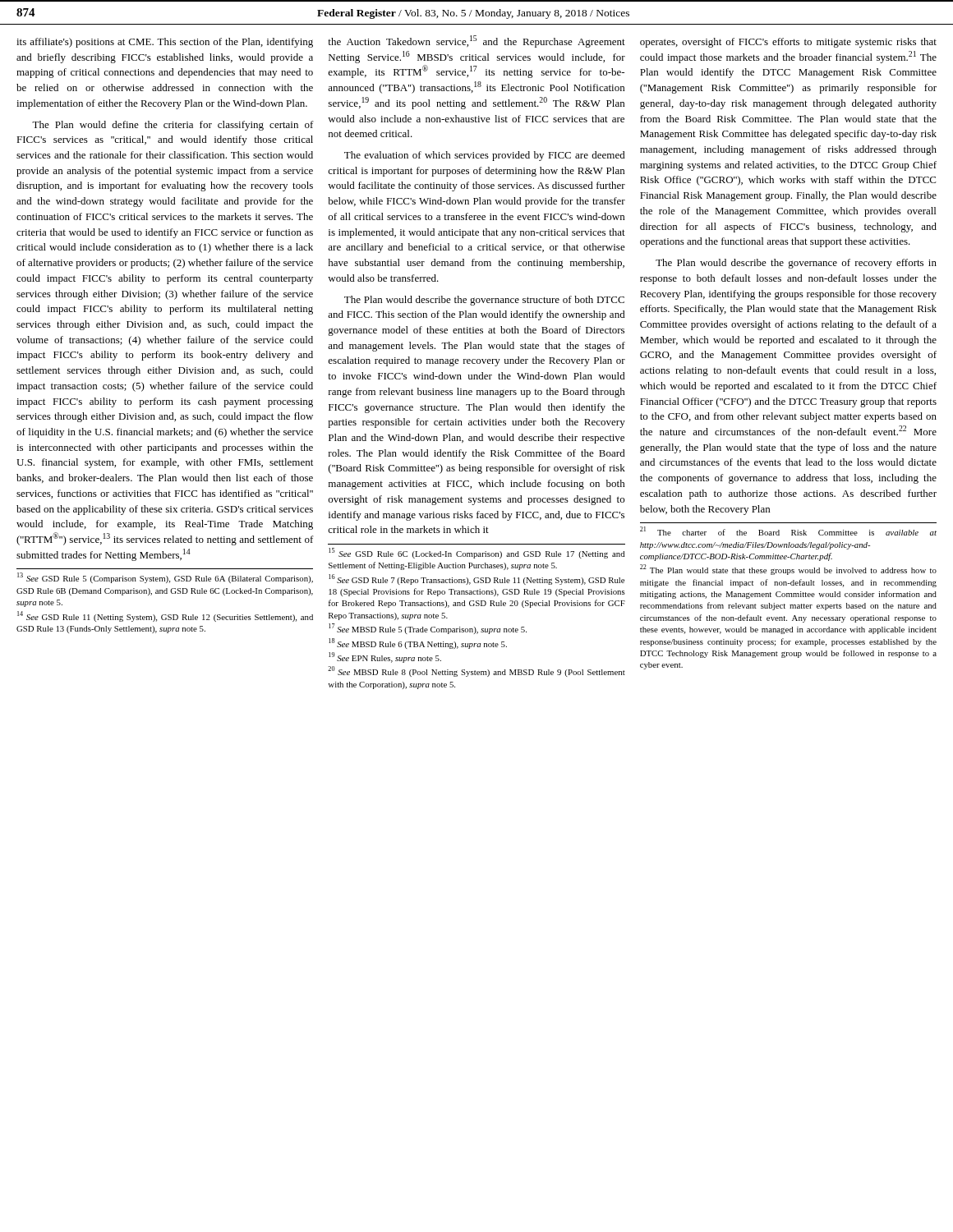Click the passage that begins "operates, oversight of"
Screen dimensions: 1232x953
click(x=788, y=276)
